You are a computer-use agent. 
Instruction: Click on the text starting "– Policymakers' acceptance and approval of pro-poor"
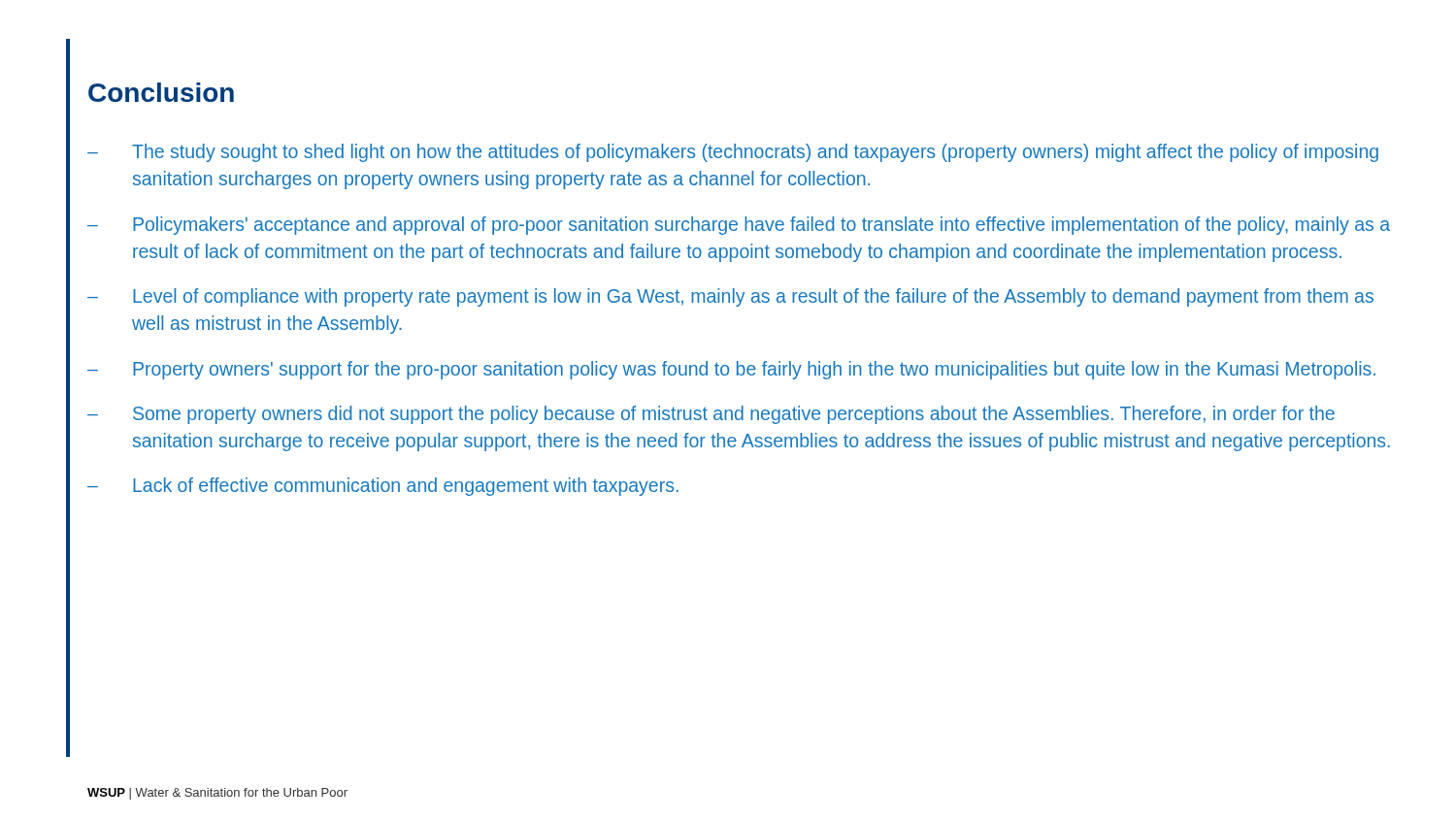(x=743, y=238)
